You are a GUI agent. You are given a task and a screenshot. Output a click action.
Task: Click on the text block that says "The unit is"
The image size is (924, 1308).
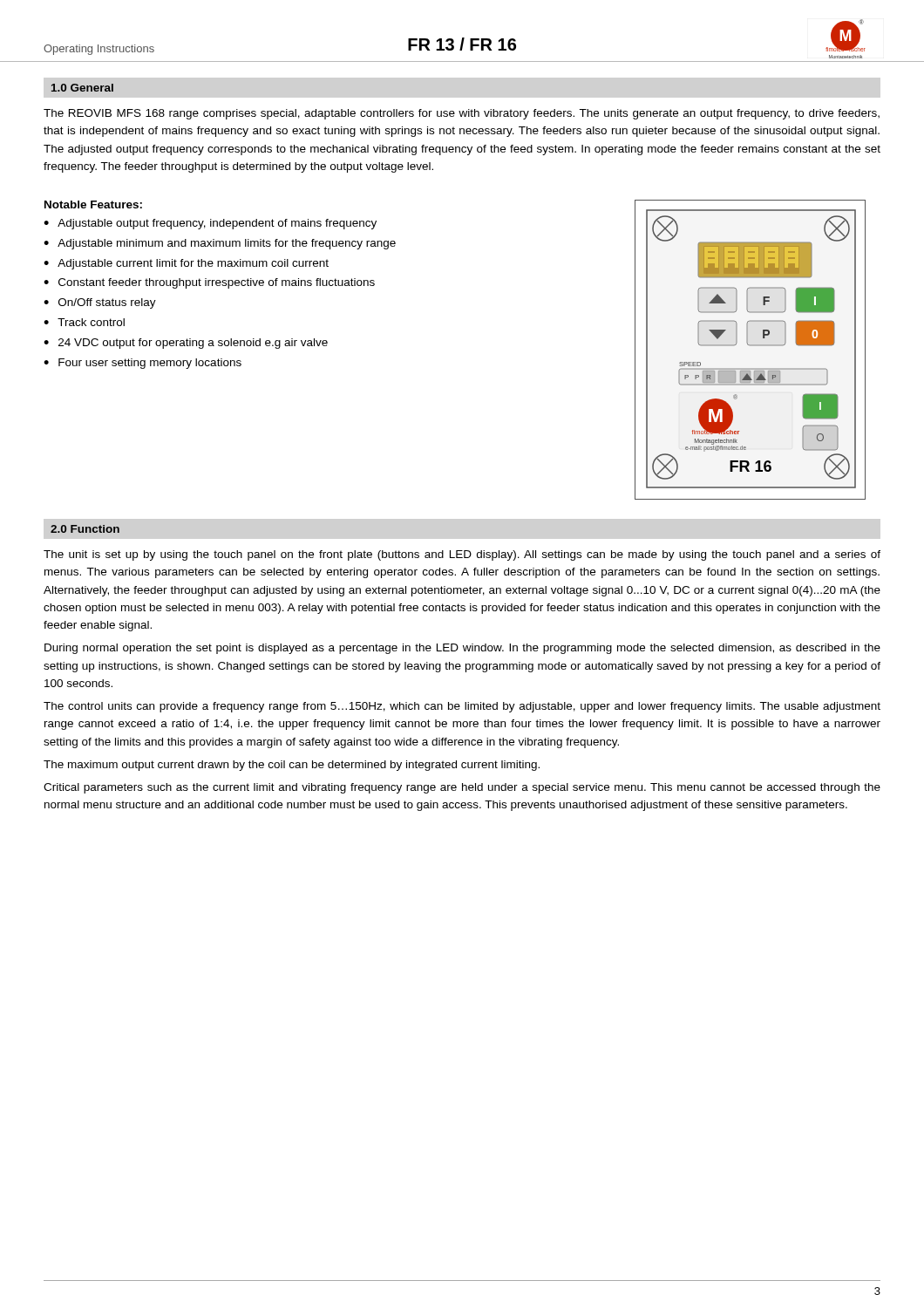pyautogui.click(x=462, y=590)
